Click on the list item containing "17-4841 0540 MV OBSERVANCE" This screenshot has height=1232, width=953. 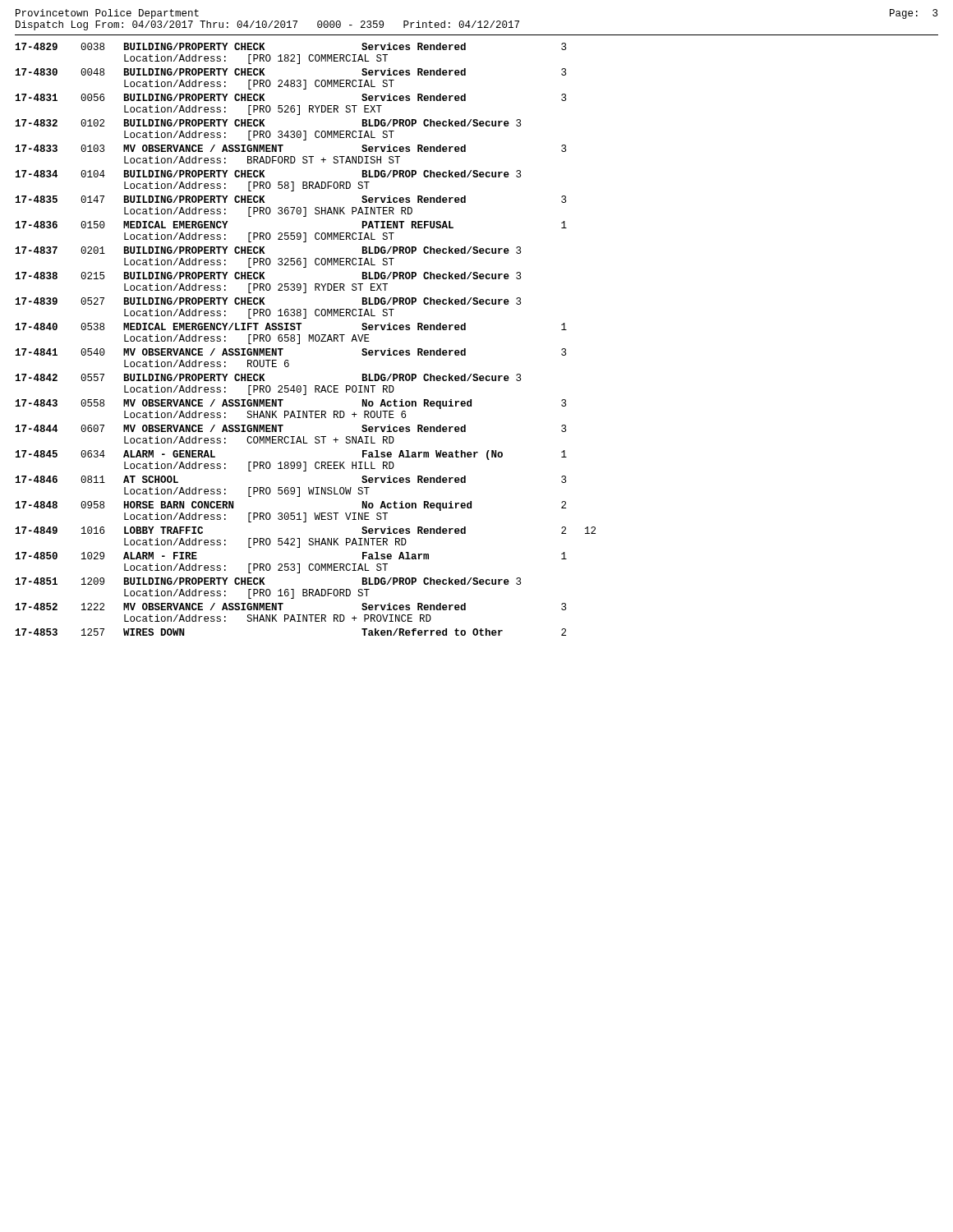476,359
